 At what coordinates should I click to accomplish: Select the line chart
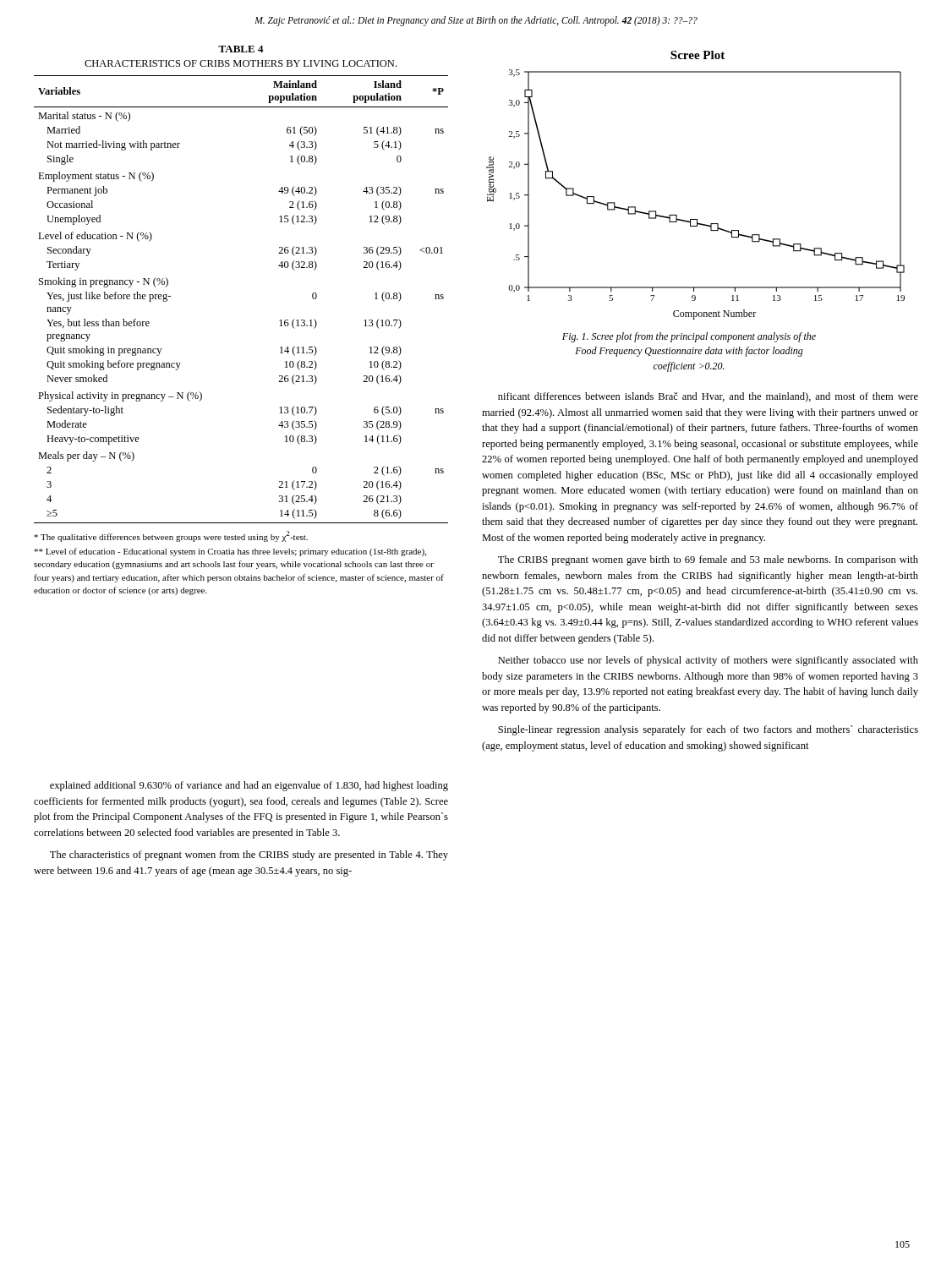click(x=697, y=183)
